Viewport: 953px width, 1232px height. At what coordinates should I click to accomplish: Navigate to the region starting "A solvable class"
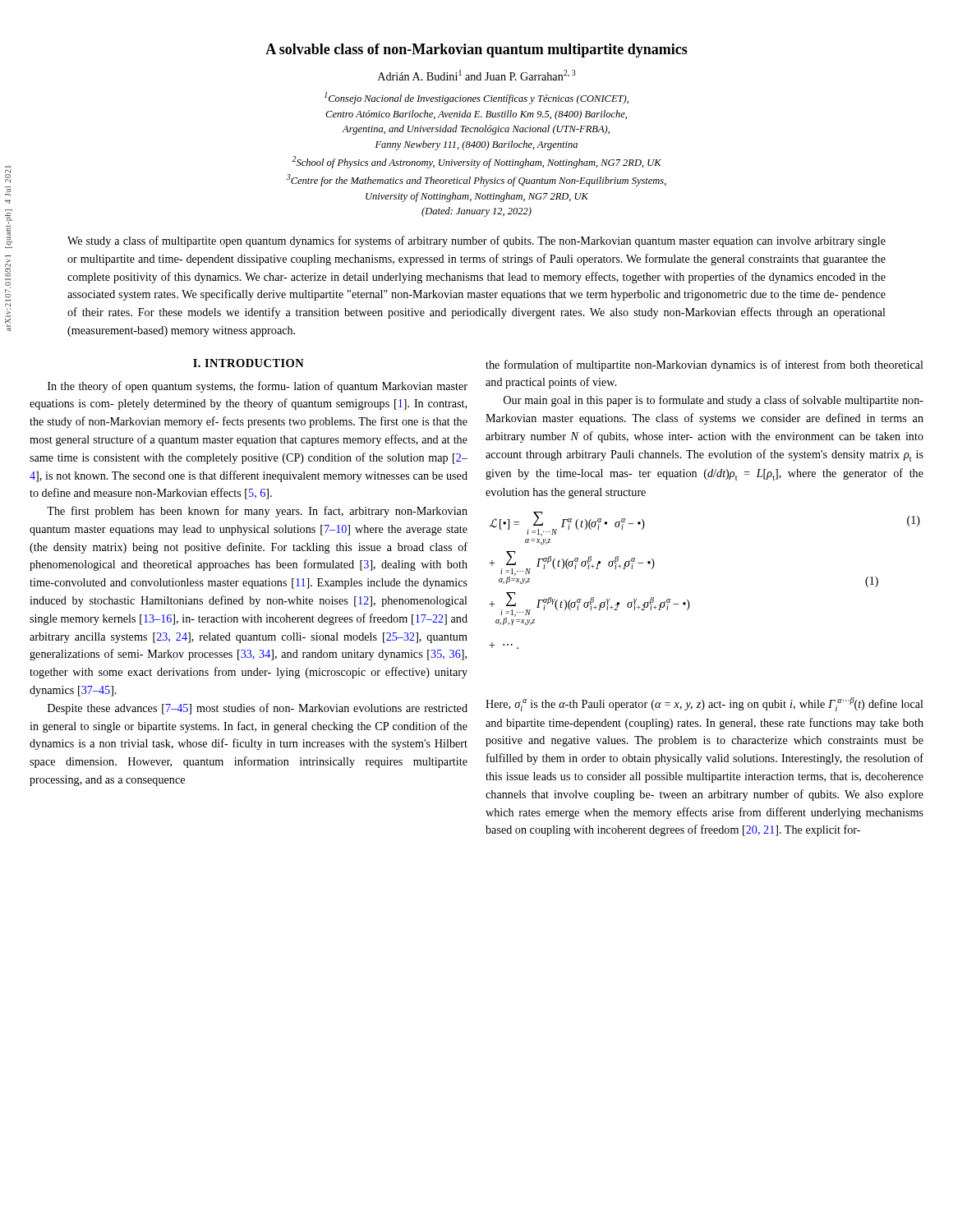pos(476,49)
